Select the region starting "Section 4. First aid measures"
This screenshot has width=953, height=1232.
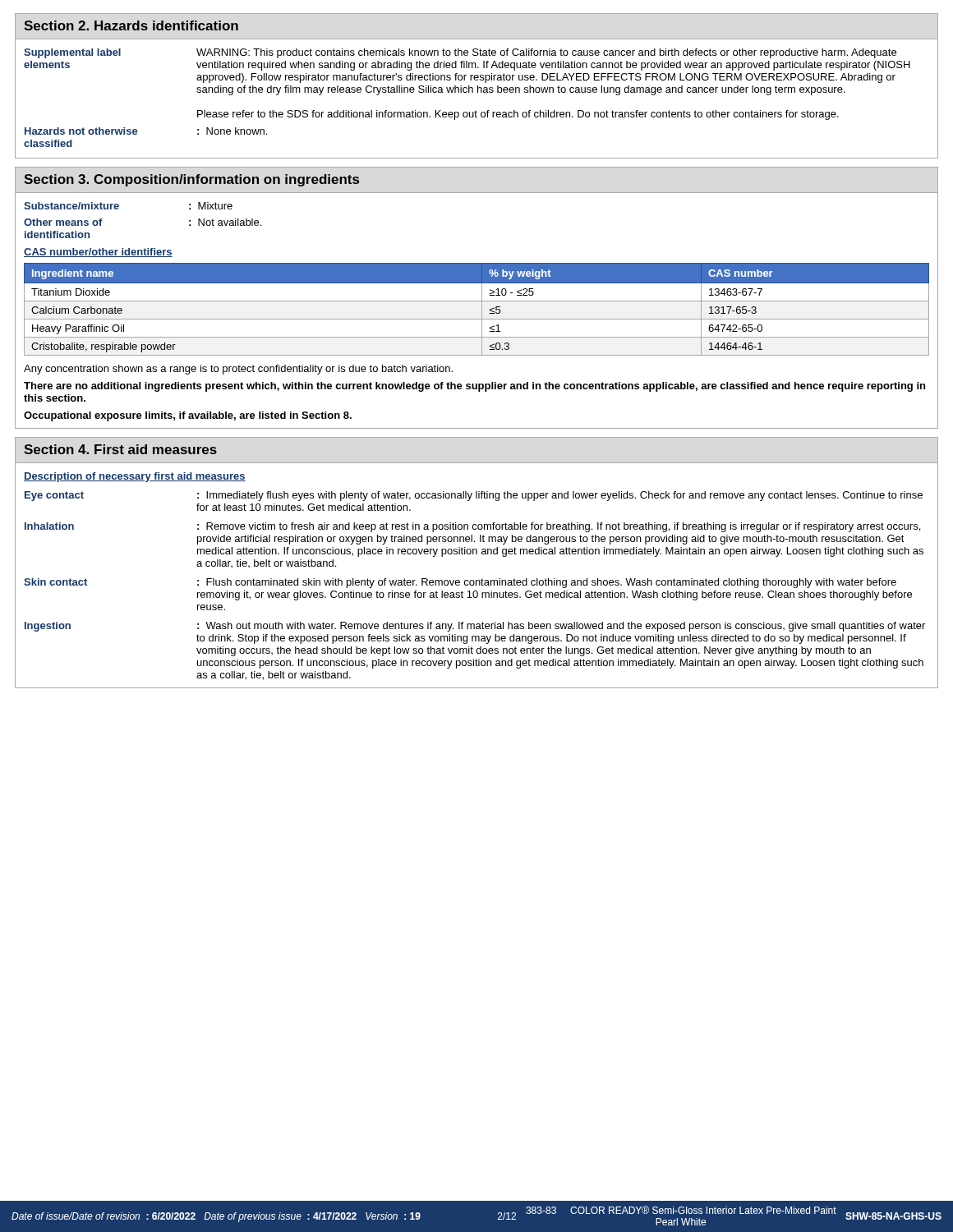(120, 450)
